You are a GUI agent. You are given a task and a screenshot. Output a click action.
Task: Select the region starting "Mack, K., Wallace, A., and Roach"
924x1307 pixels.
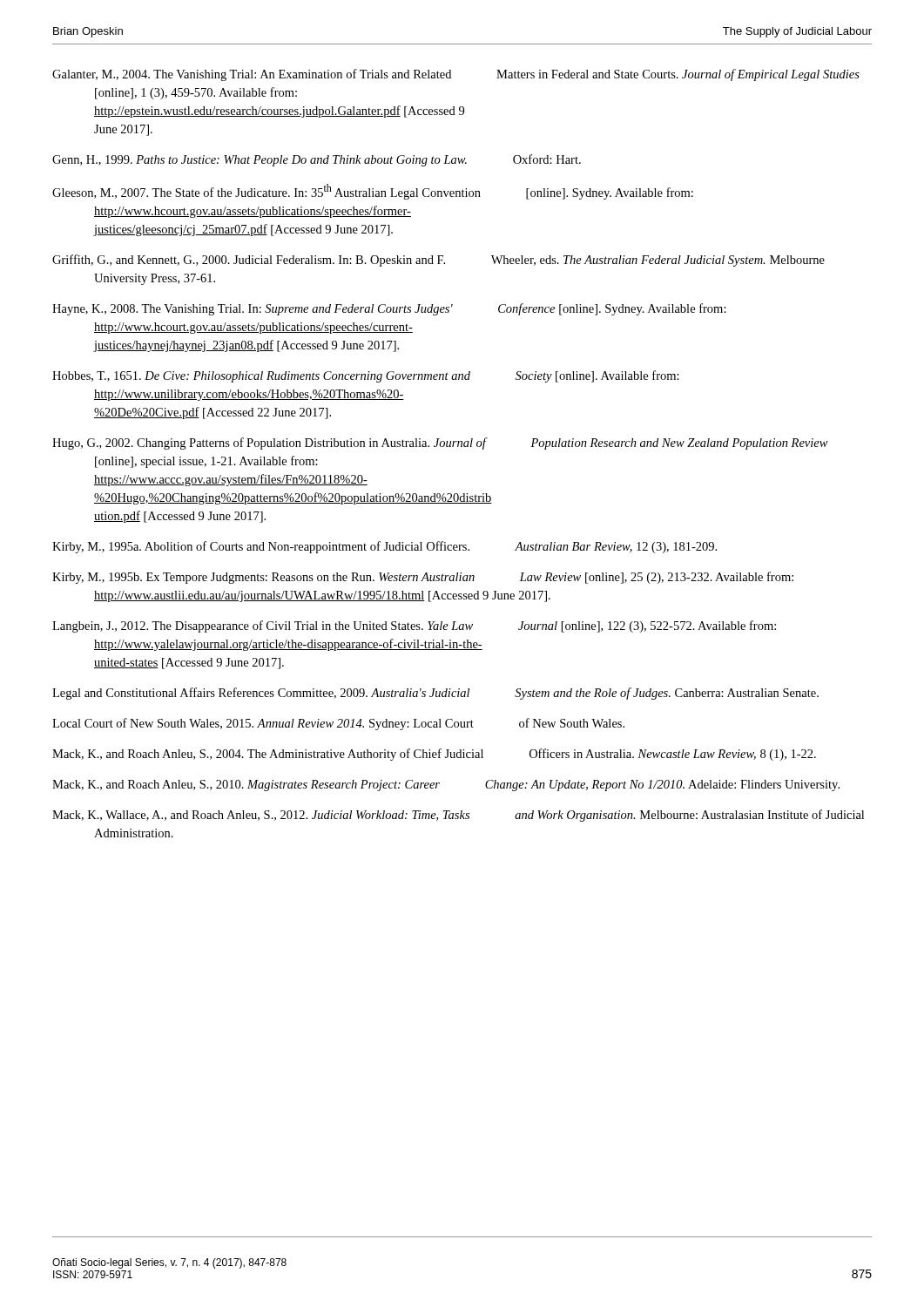coord(458,824)
